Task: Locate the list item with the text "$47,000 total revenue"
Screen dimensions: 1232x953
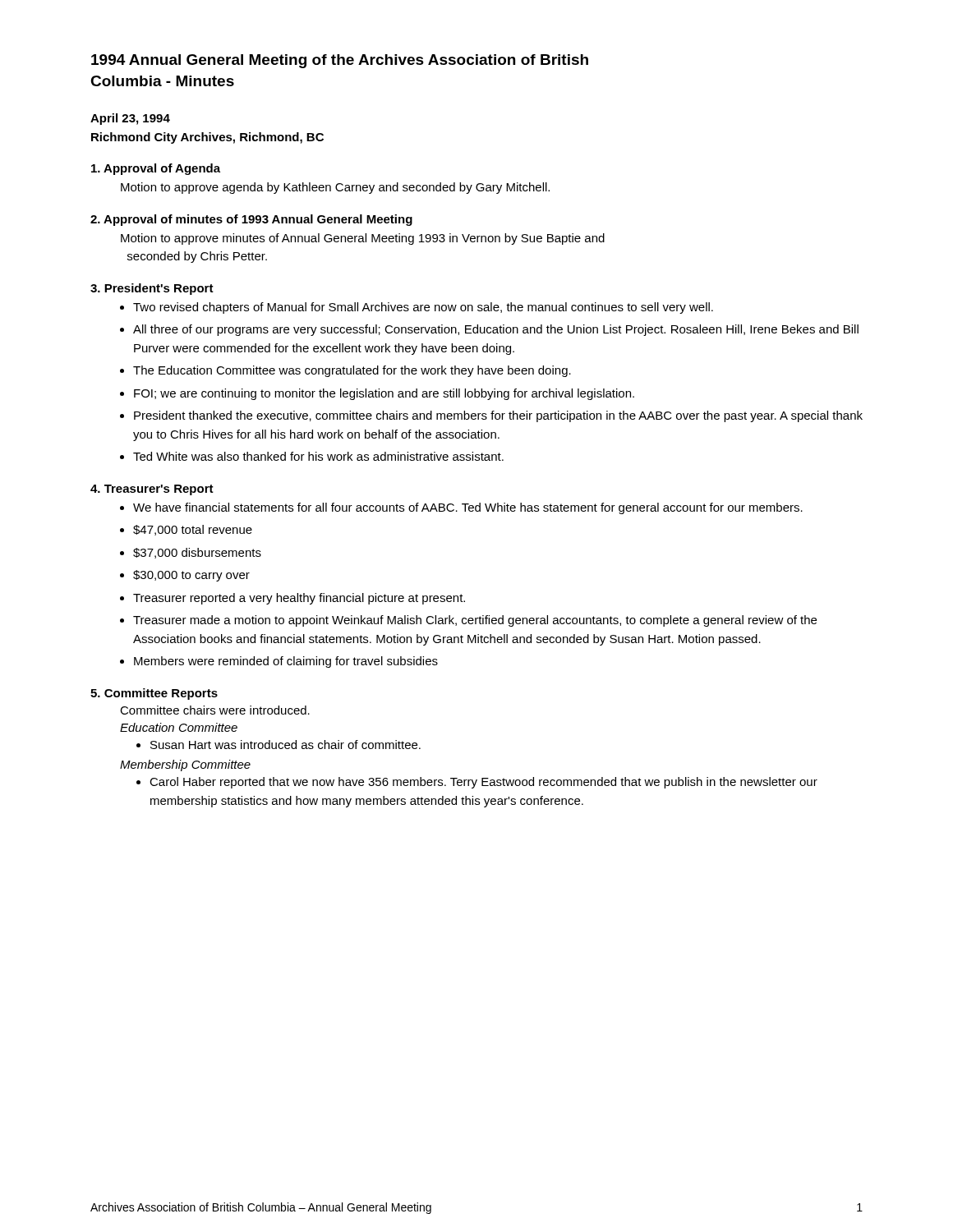Action: point(193,530)
